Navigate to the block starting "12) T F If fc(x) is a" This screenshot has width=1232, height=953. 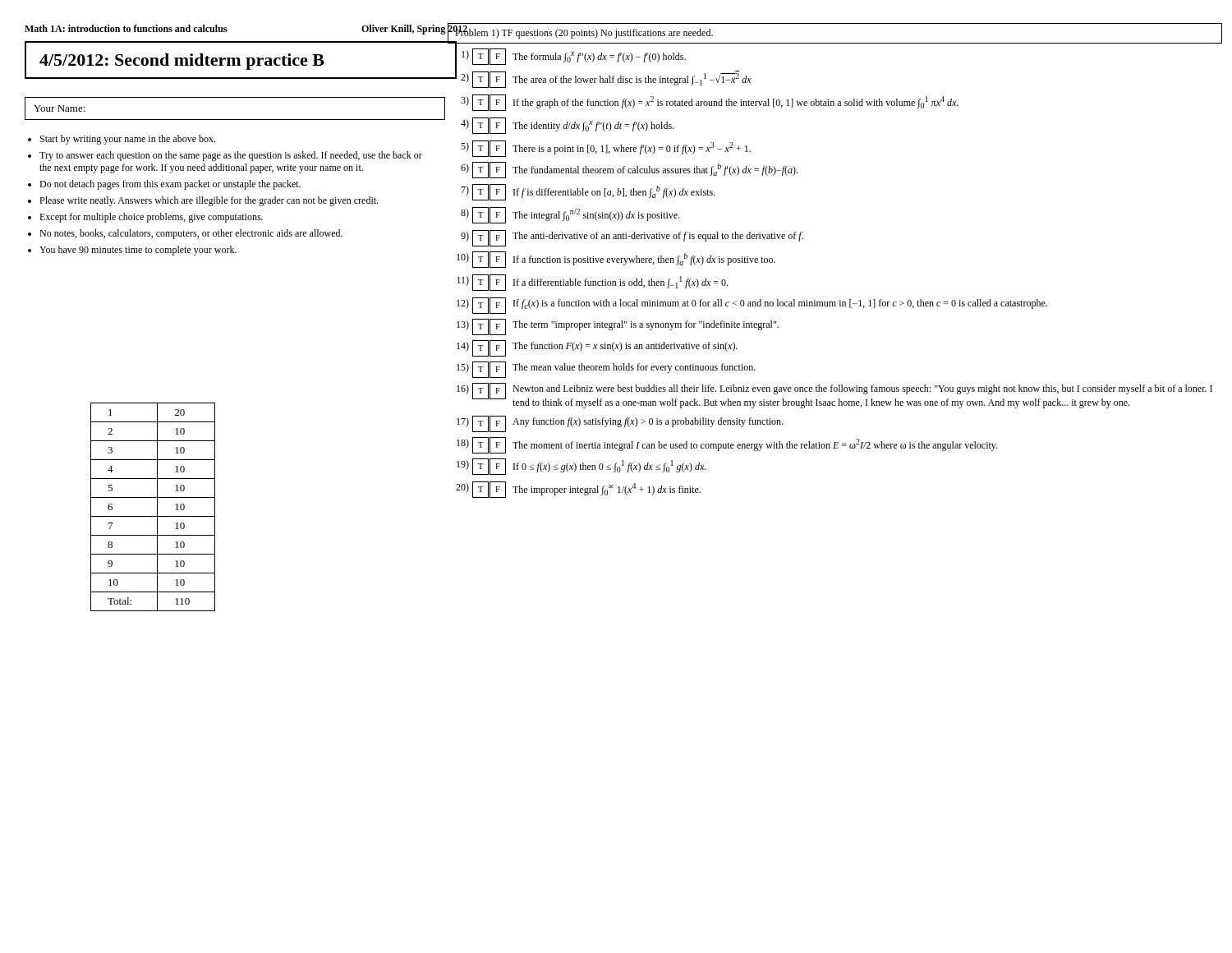[835, 305]
